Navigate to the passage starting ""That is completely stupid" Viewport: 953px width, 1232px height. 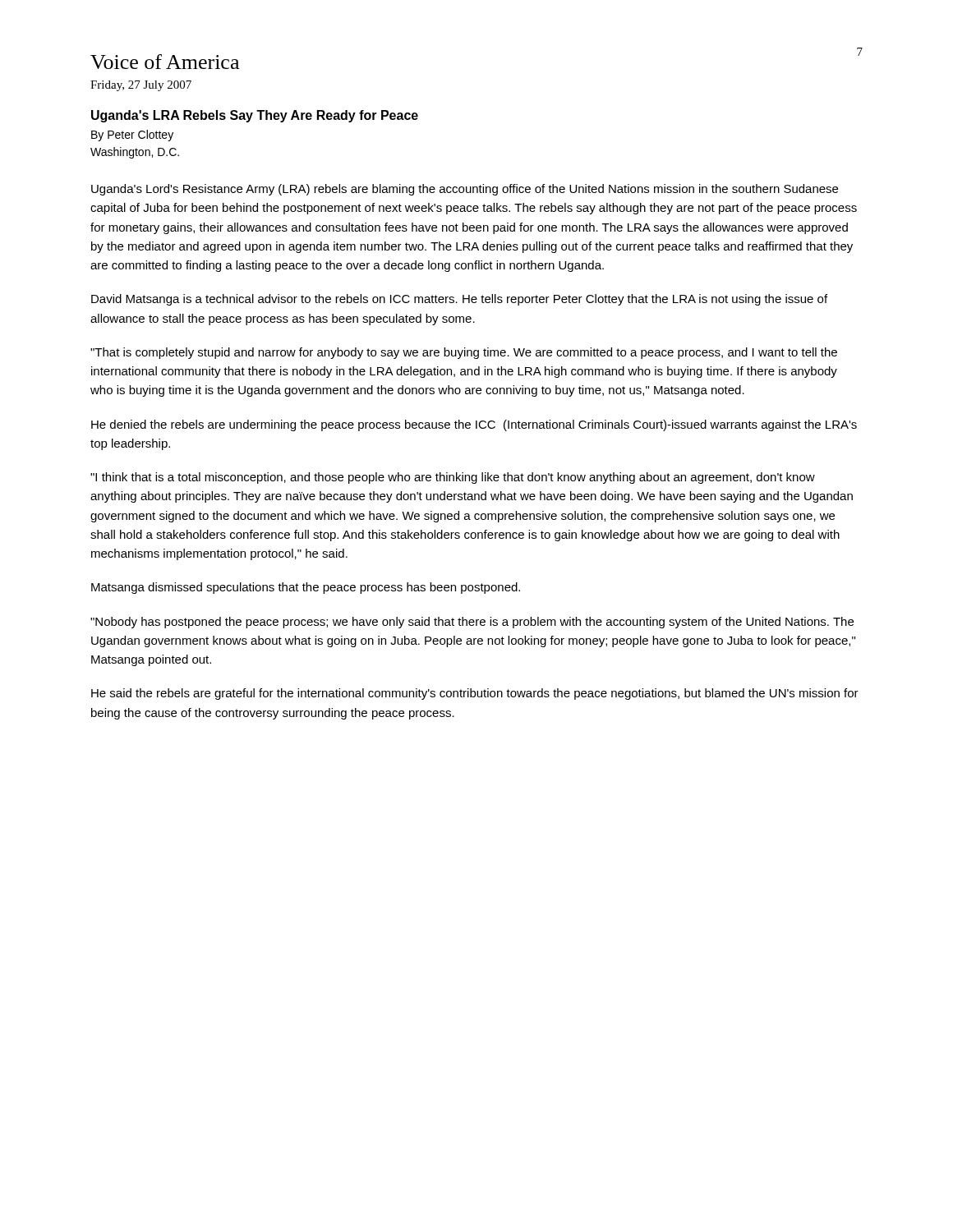click(464, 371)
